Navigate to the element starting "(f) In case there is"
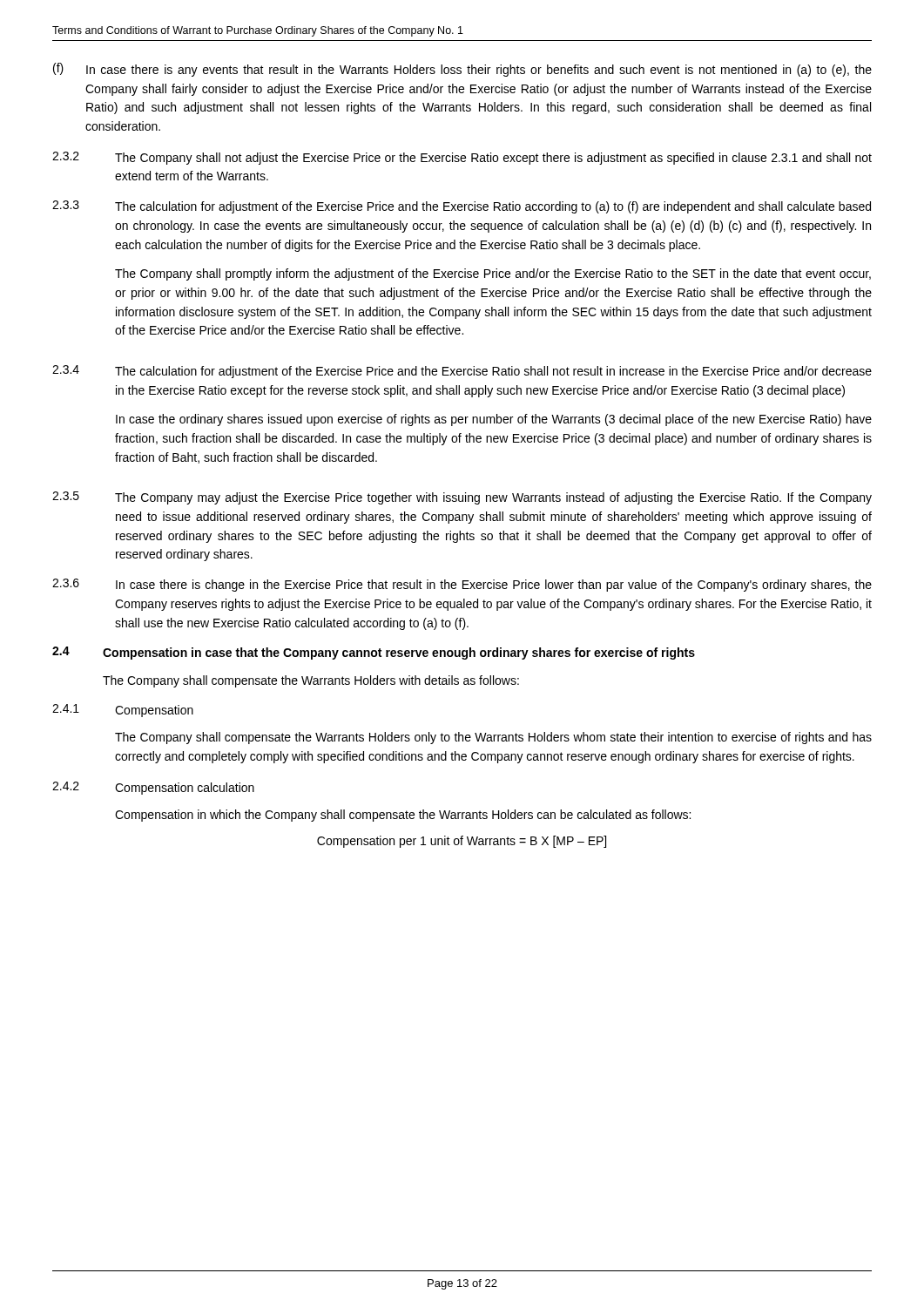924x1307 pixels. [462, 99]
